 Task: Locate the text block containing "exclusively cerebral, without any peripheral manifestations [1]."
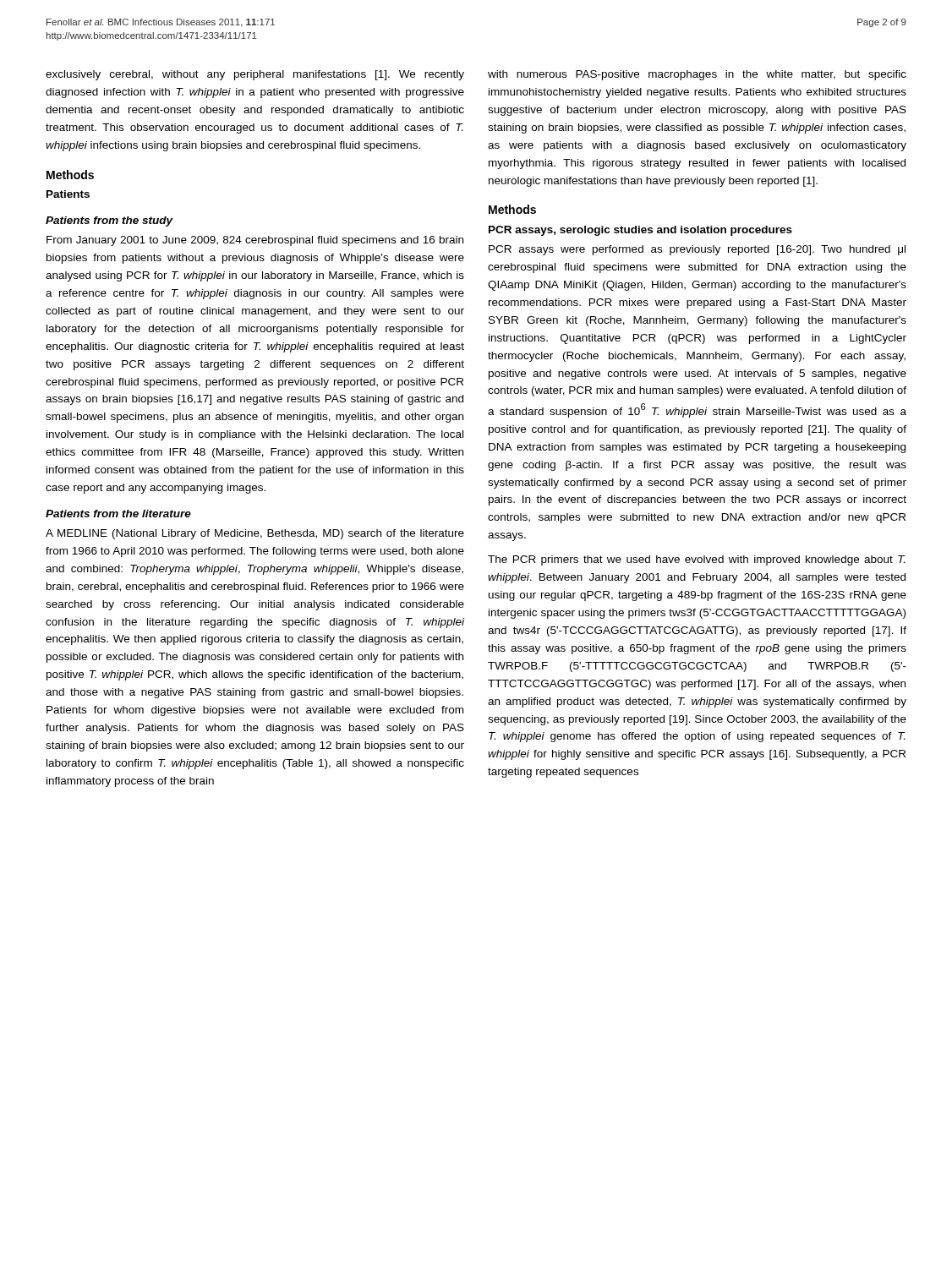click(x=255, y=110)
